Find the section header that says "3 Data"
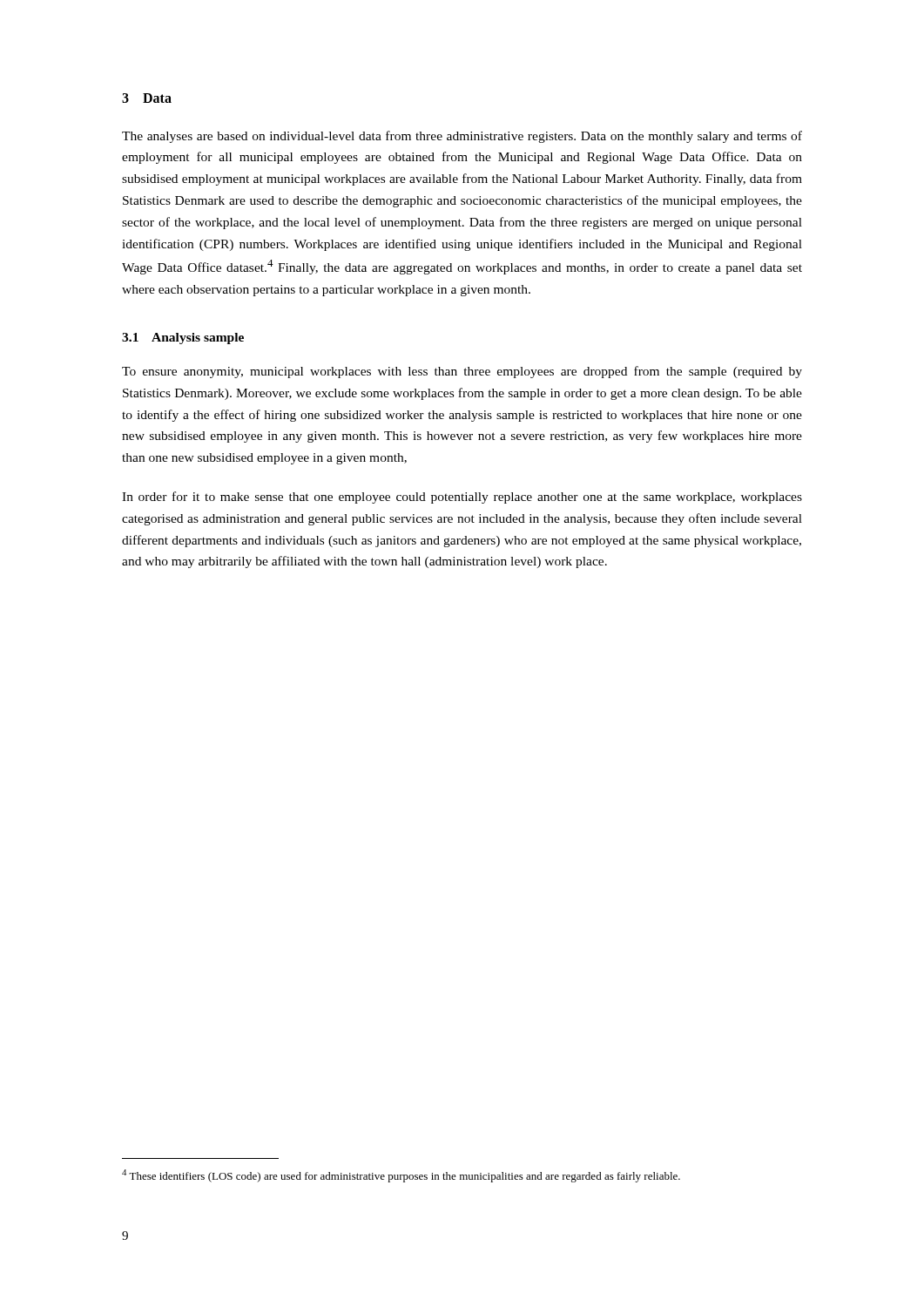924x1307 pixels. (x=147, y=98)
